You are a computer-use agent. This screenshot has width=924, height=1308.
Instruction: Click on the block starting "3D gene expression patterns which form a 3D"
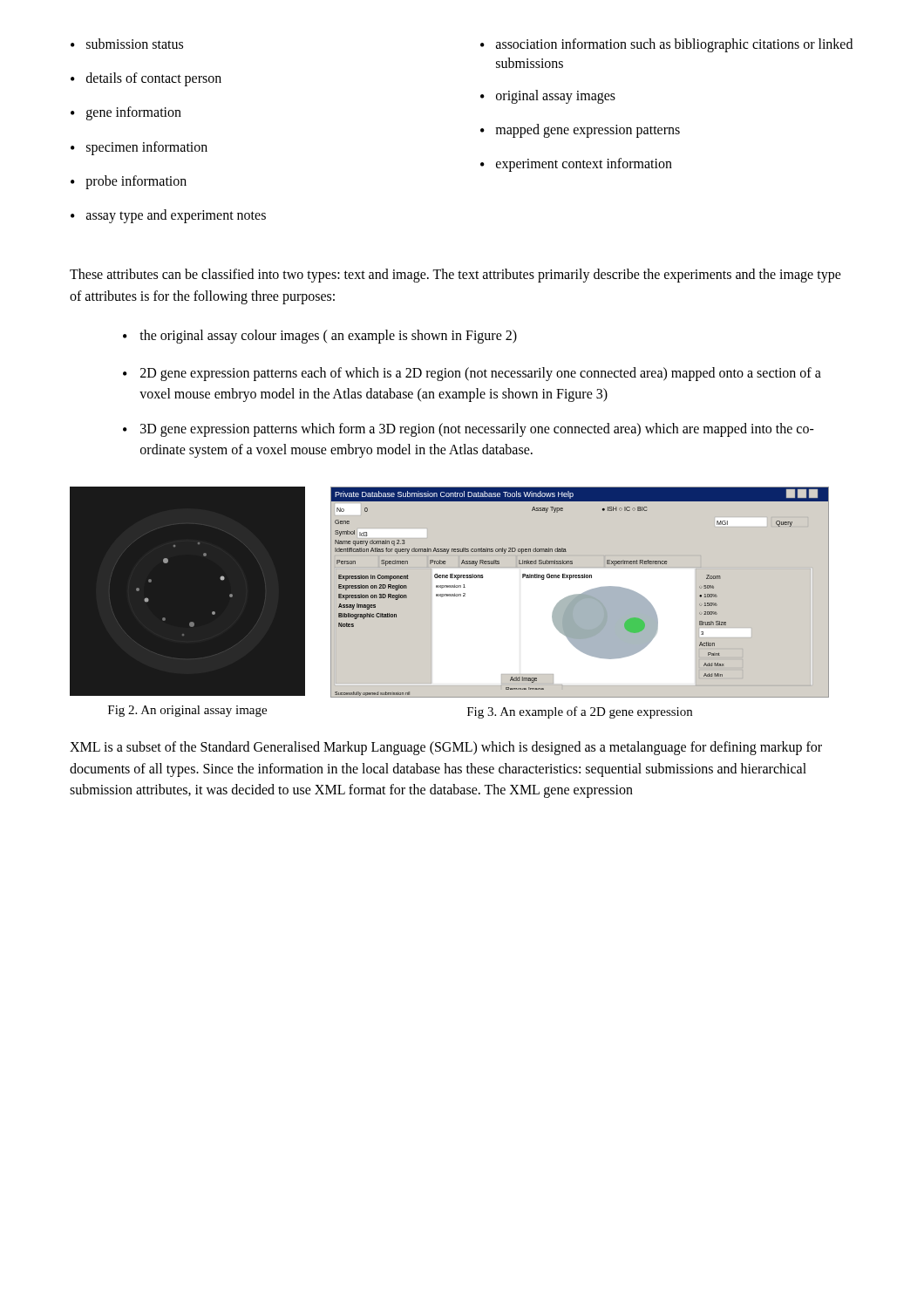tap(477, 439)
